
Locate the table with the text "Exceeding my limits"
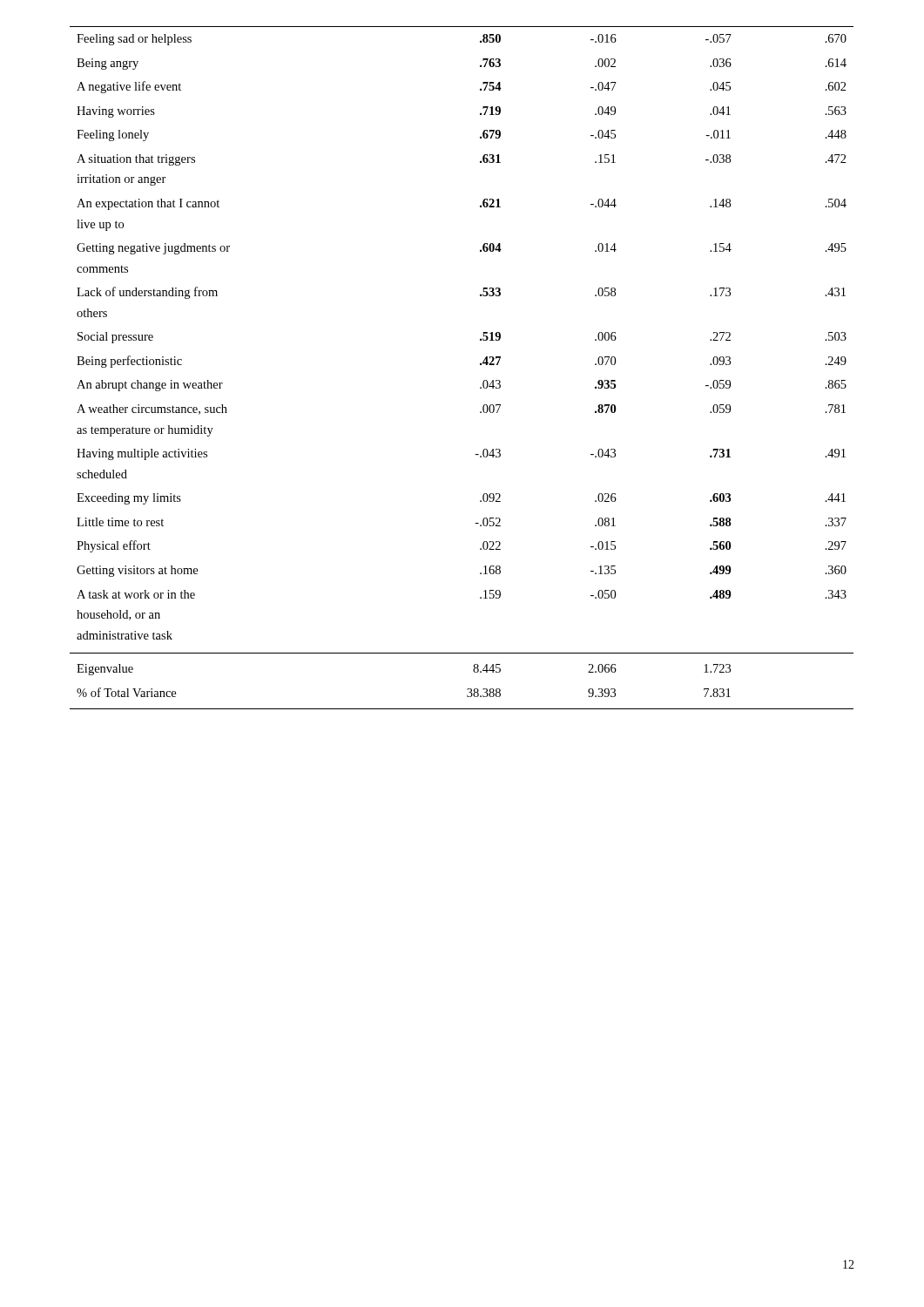[x=462, y=368]
